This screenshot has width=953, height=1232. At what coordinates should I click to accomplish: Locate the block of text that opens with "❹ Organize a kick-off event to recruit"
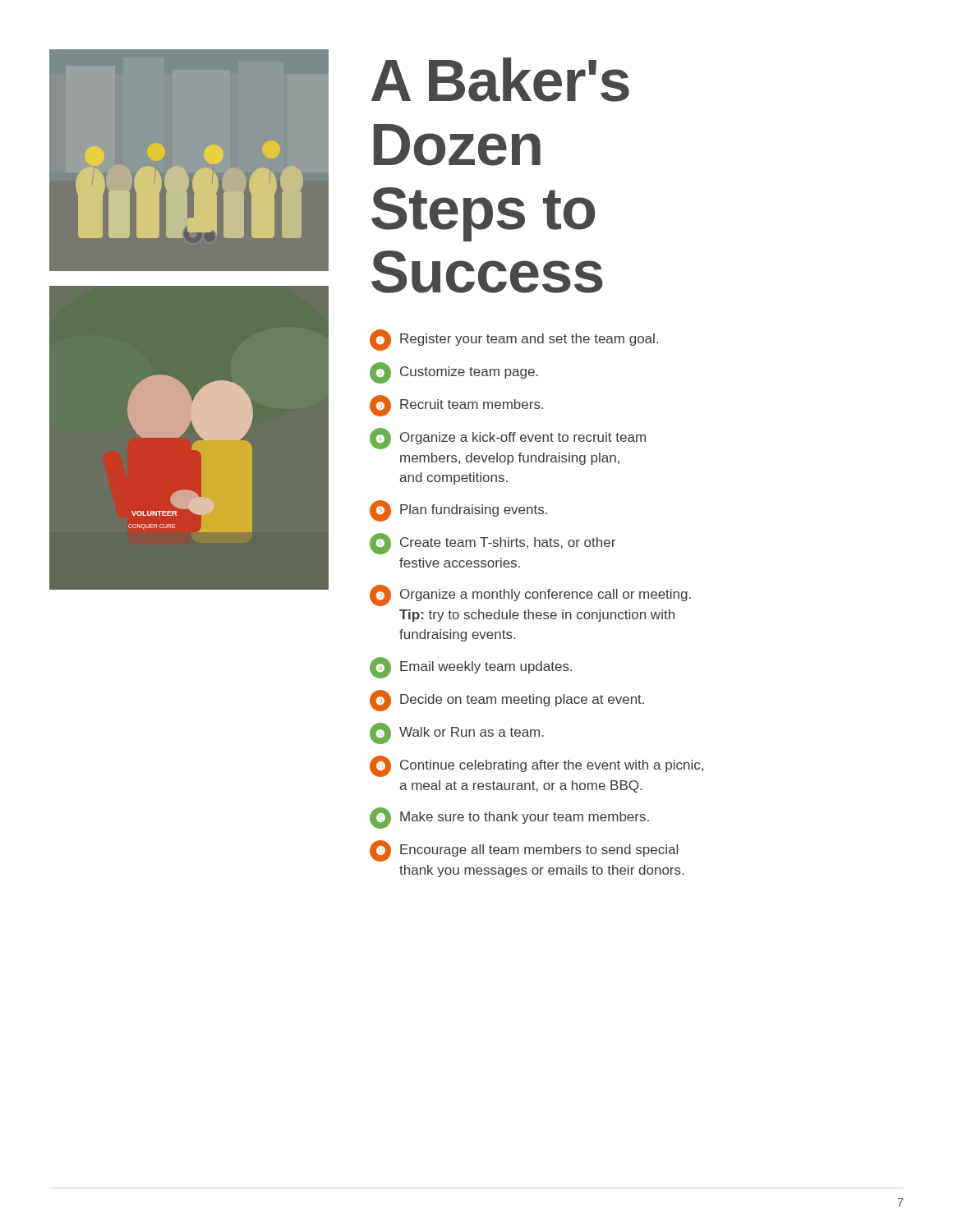508,439
